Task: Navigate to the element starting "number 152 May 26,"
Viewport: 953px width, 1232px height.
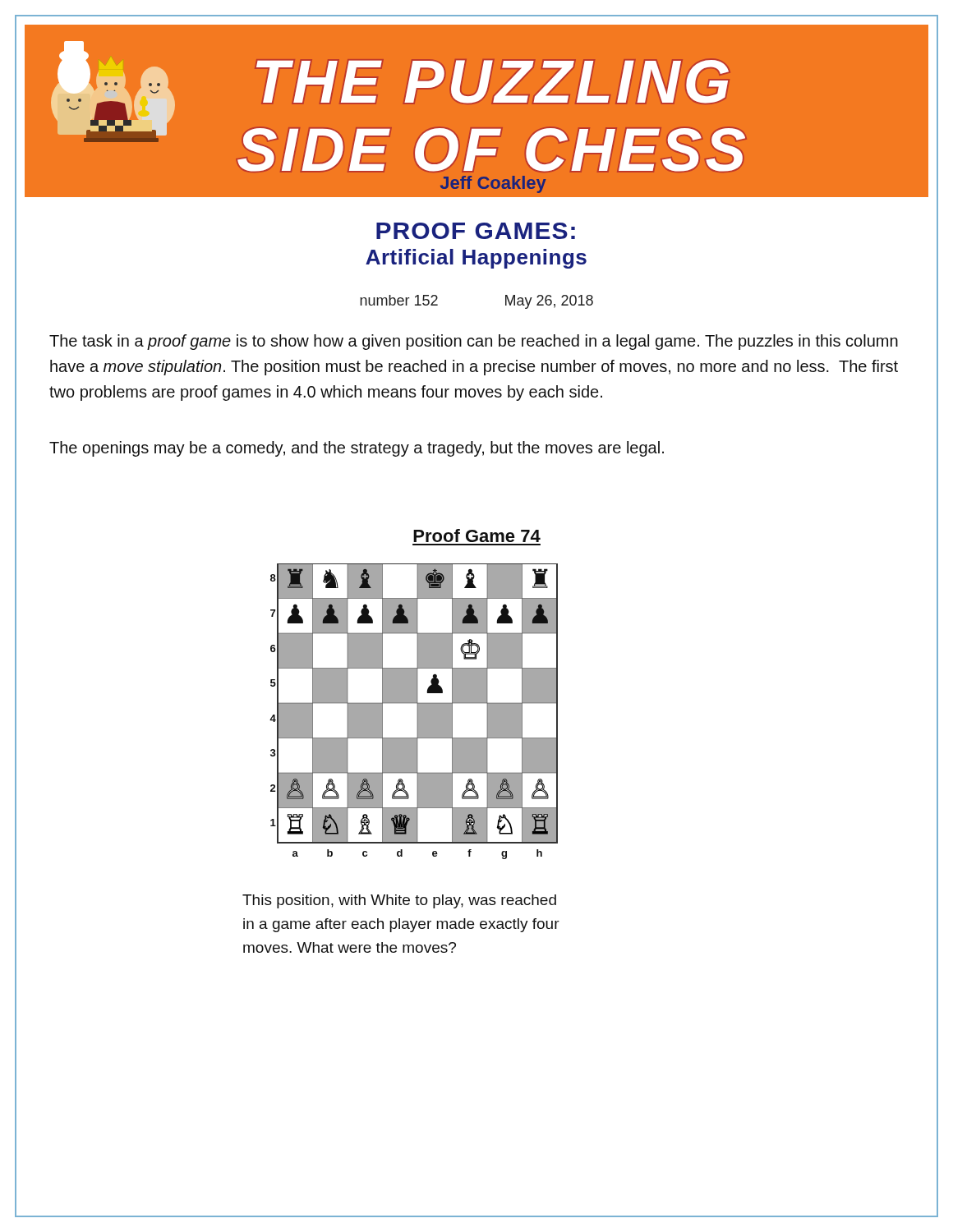Action: coord(401,302)
